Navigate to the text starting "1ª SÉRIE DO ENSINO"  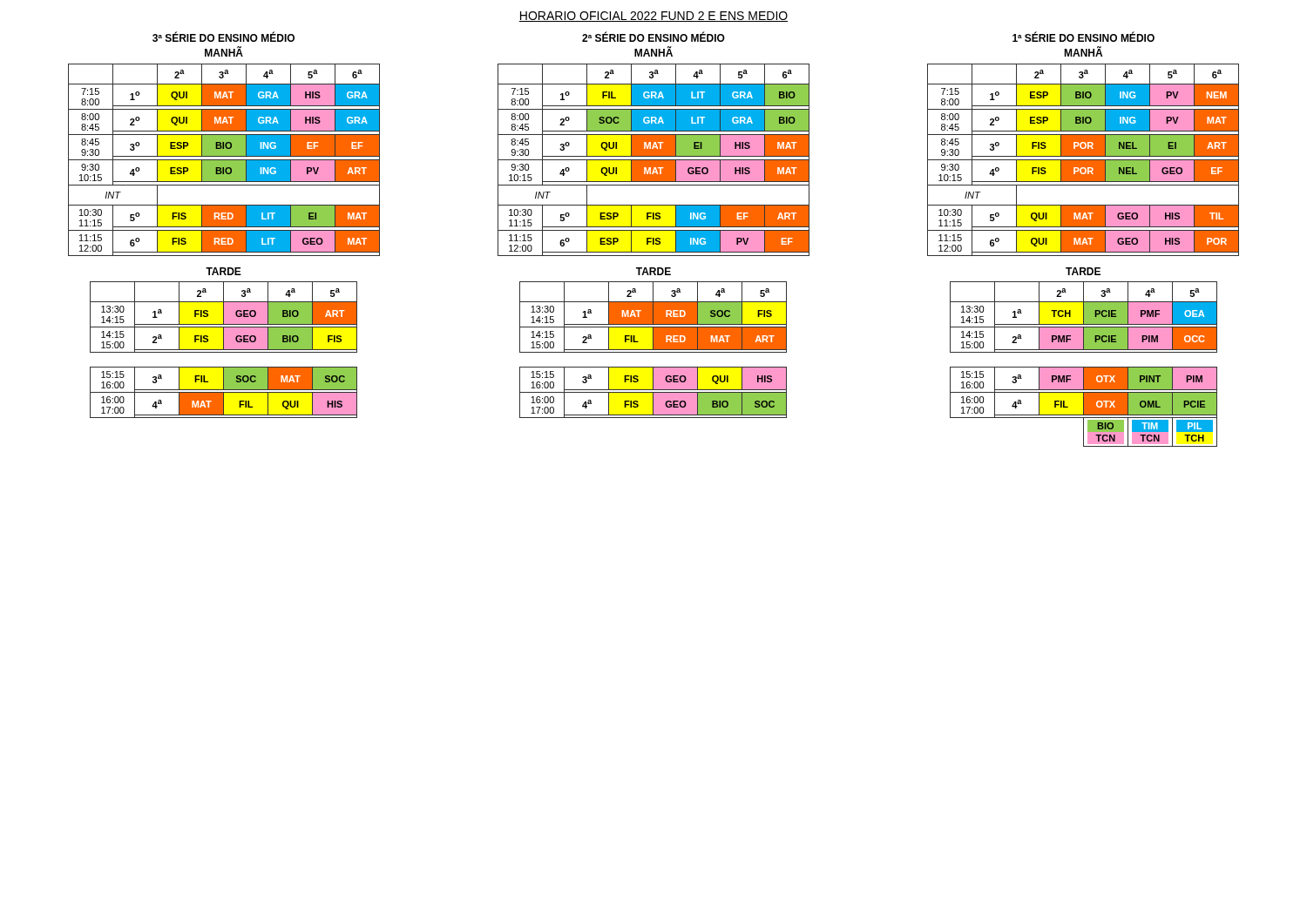(x=1083, y=46)
